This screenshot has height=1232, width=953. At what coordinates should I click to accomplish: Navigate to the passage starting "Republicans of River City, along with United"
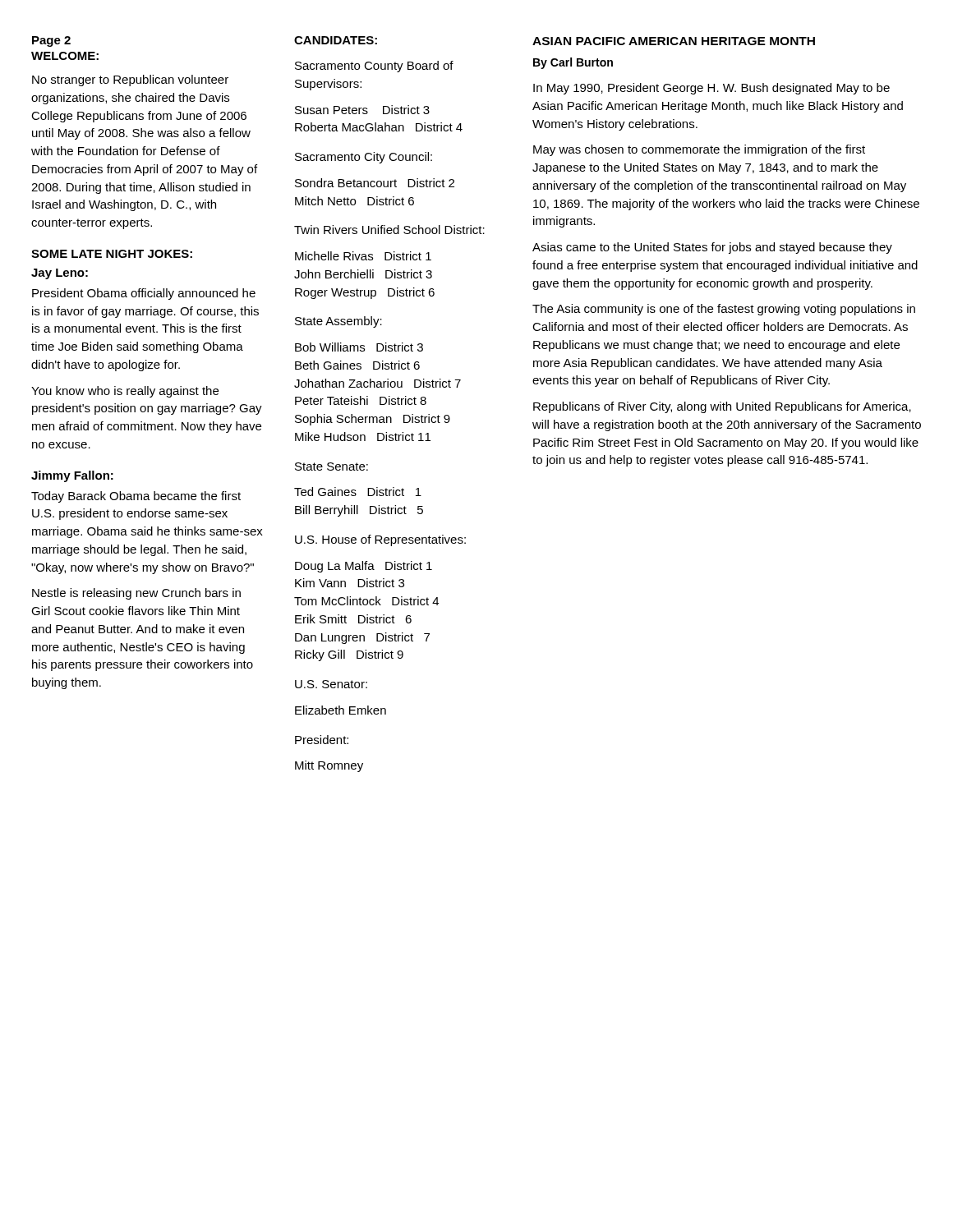coord(727,433)
